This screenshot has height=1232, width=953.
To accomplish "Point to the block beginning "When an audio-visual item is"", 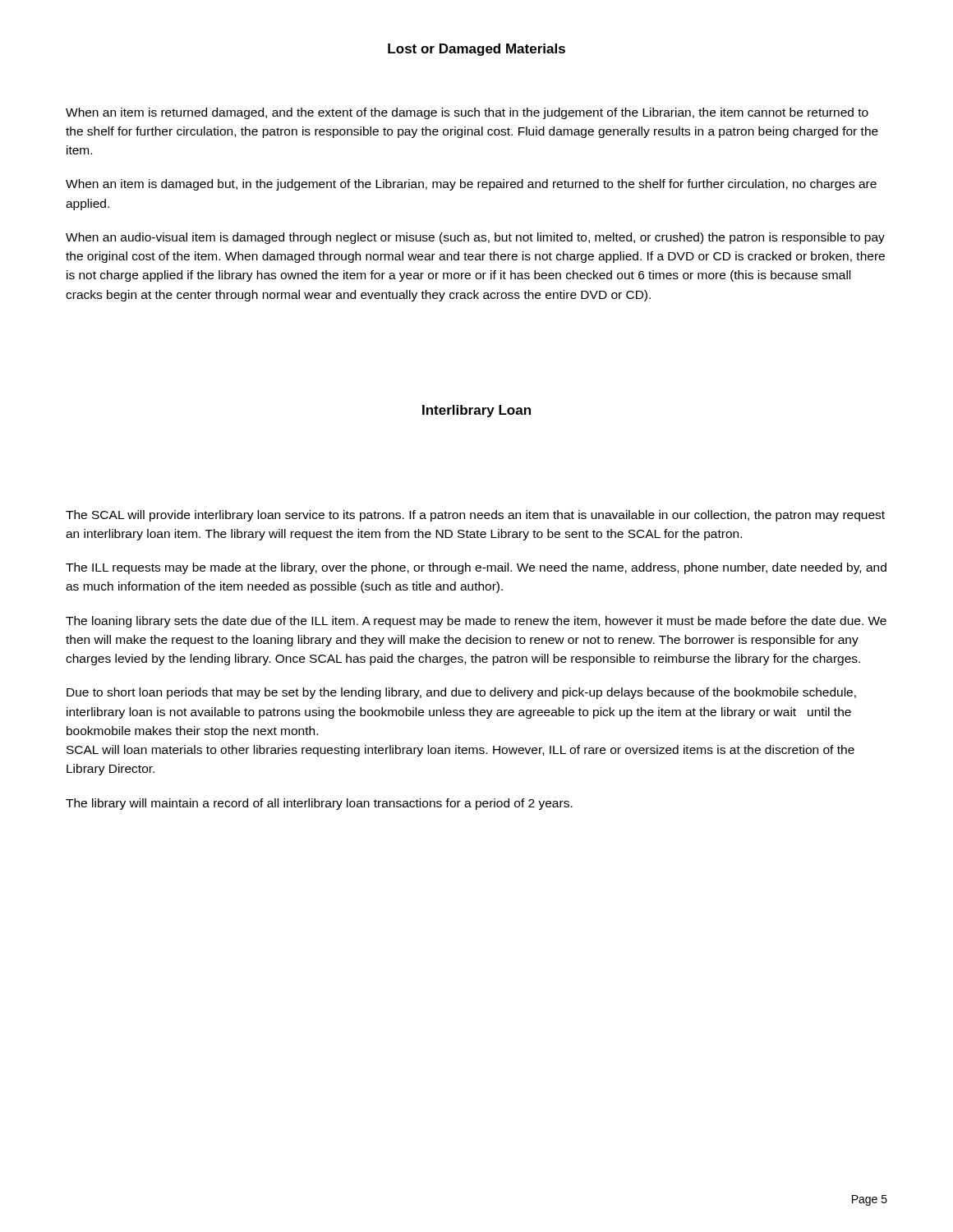I will coord(476,265).
